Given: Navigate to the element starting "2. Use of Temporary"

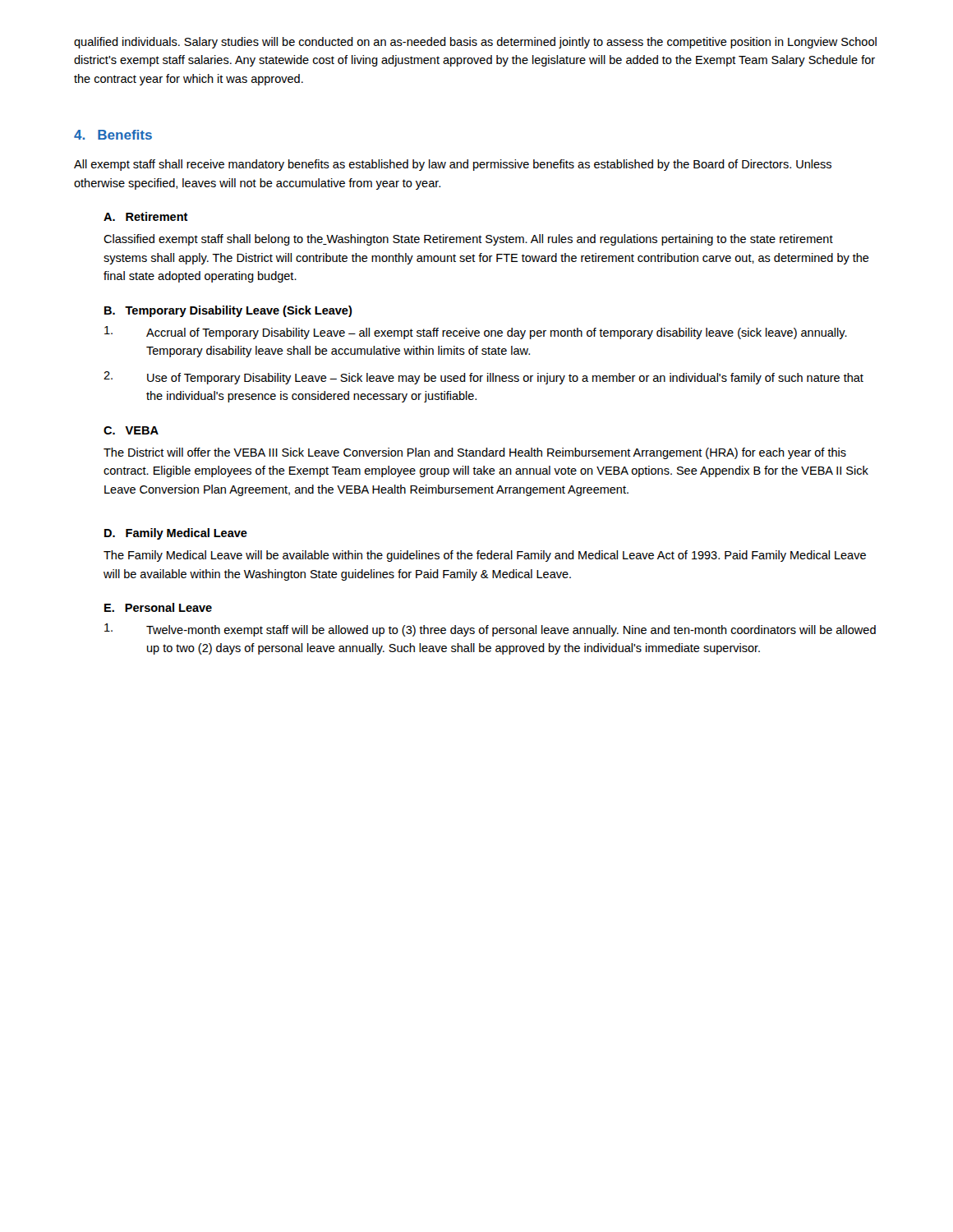Looking at the screenshot, I should pyautogui.click(x=491, y=387).
